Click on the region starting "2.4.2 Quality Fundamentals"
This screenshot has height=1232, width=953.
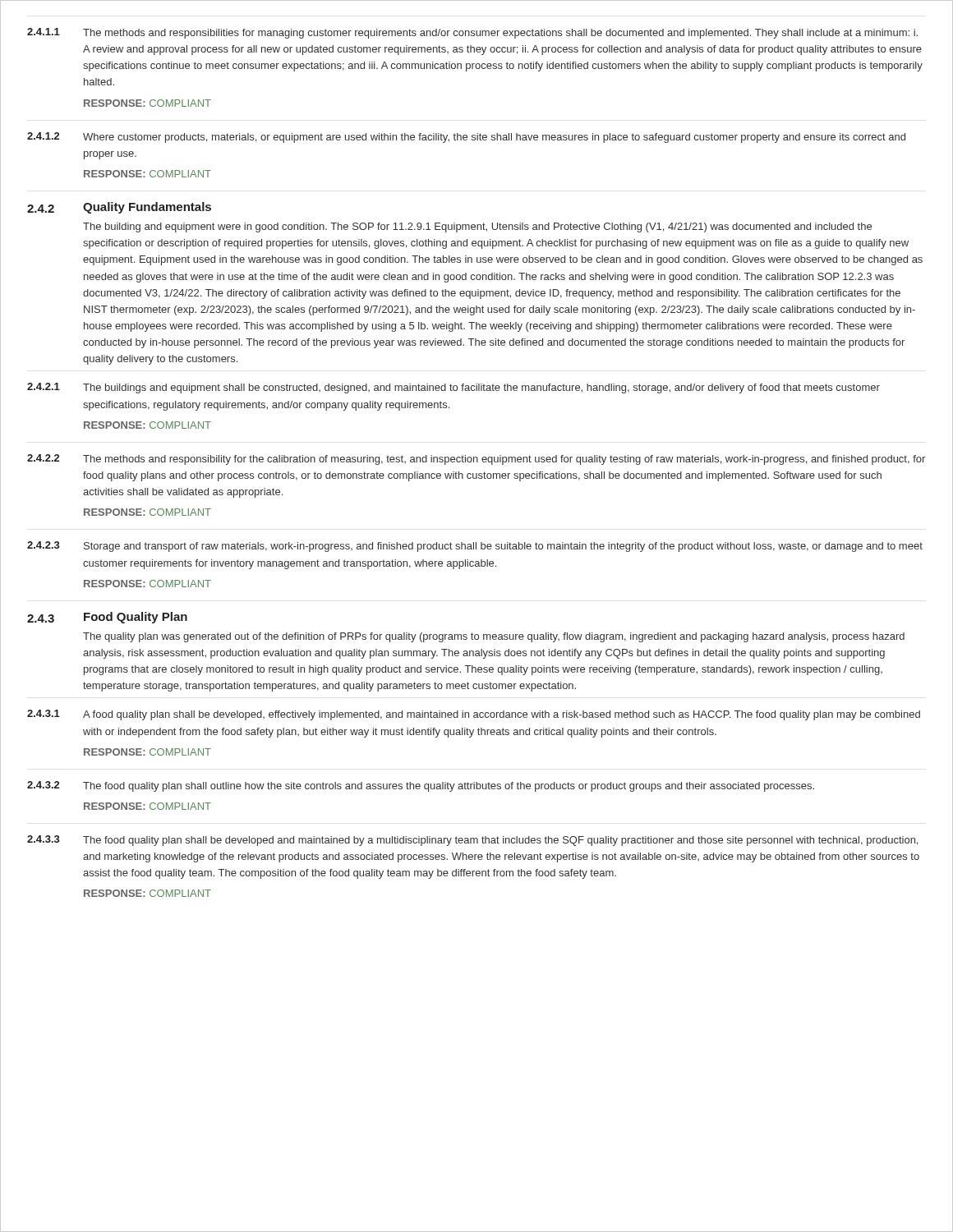(119, 208)
